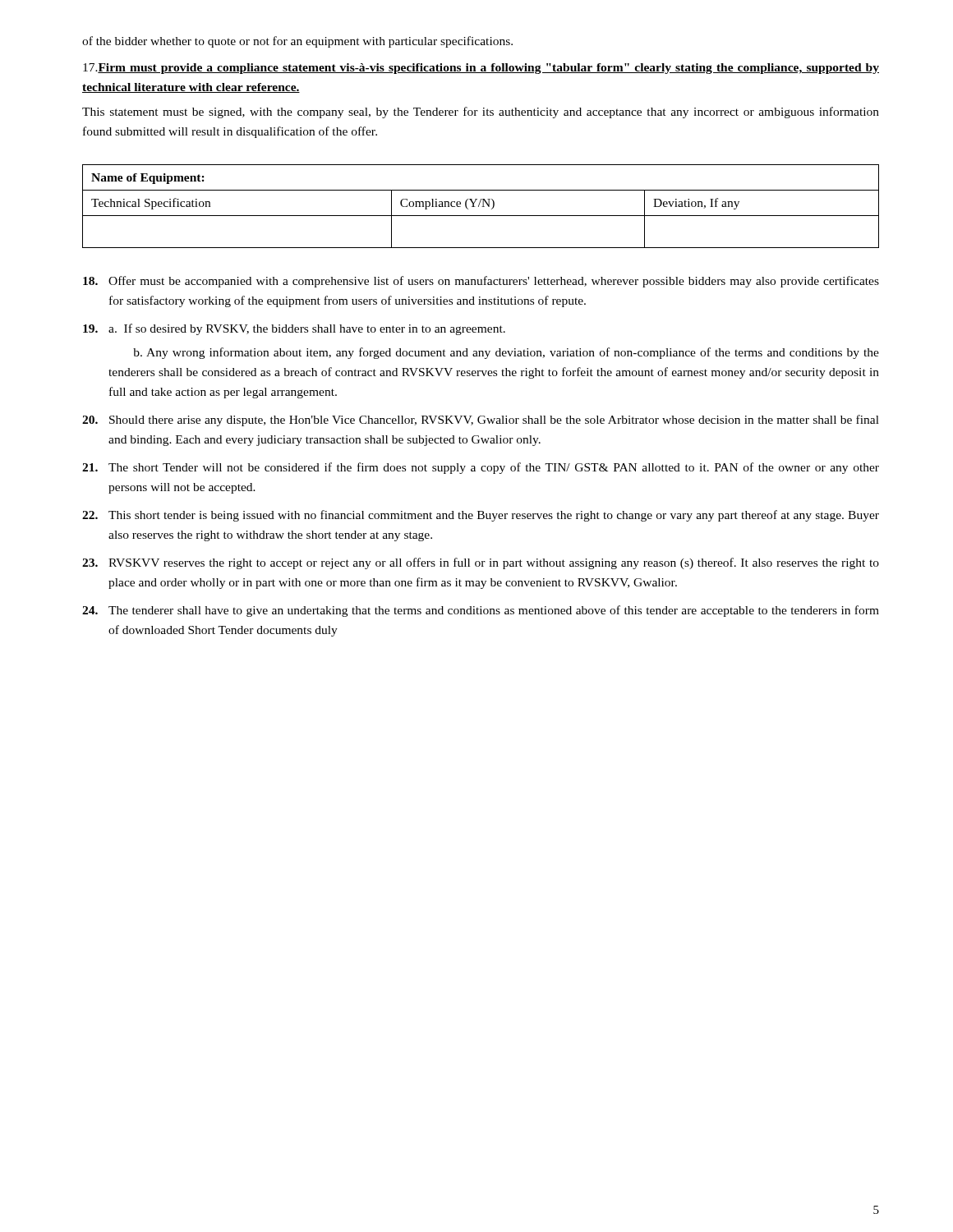Viewport: 953px width, 1232px height.
Task: Find the list item containing "23. RVSKVV reserves the right to accept"
Action: coord(481,573)
